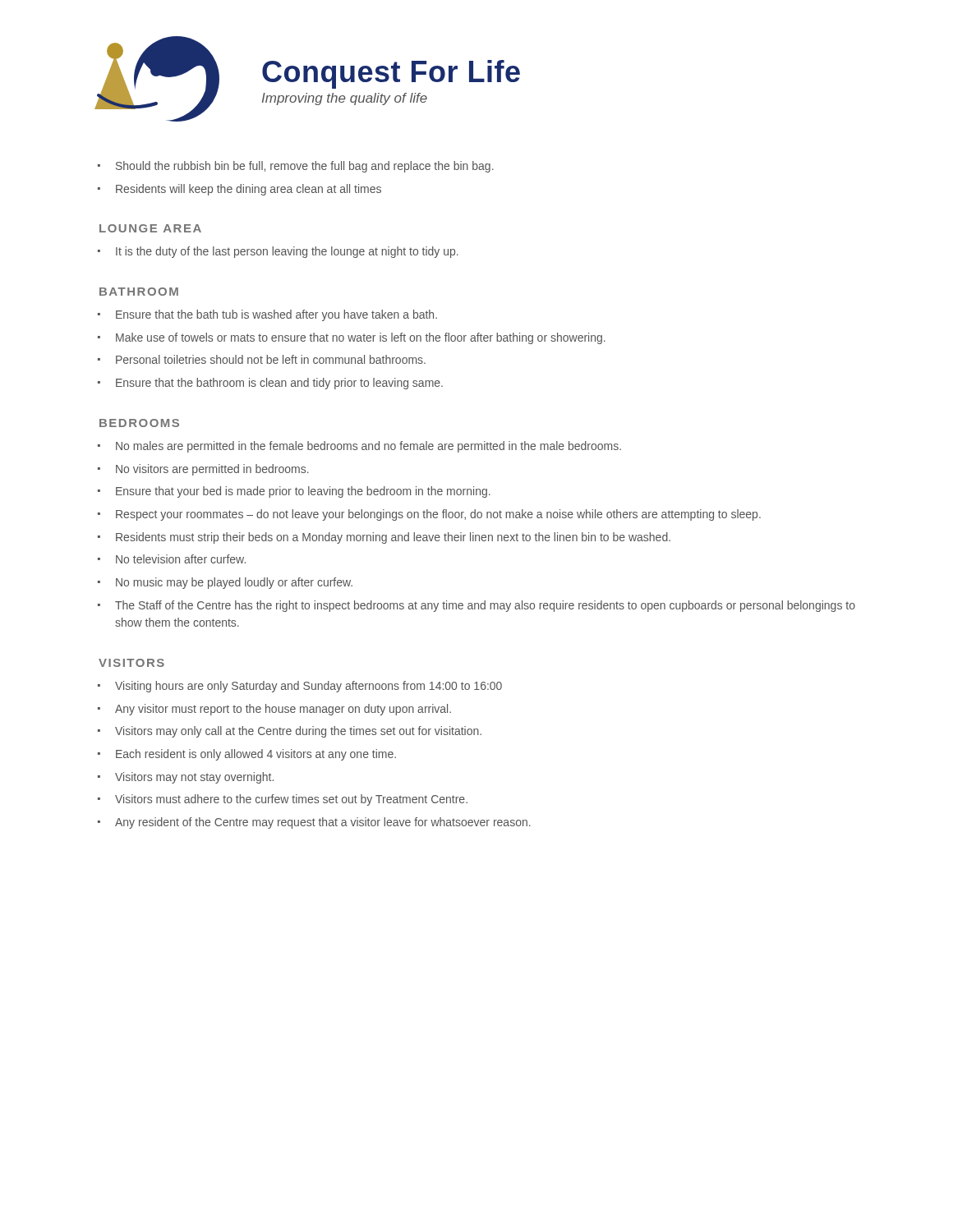Viewport: 953px width, 1232px height.
Task: Select the list item that says "It is the"
Action: tap(287, 252)
